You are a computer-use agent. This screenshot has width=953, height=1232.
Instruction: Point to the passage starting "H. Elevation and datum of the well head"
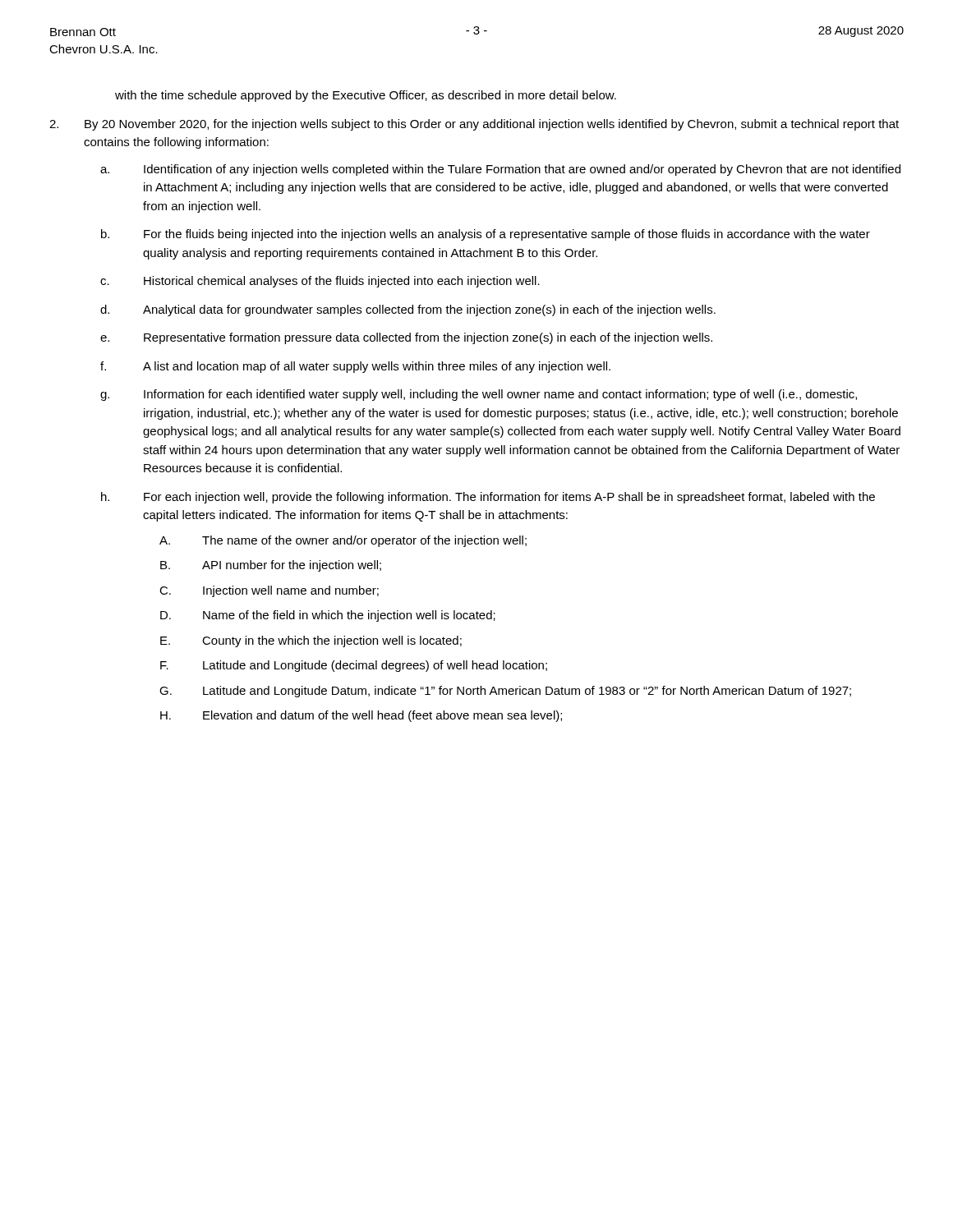(523, 716)
